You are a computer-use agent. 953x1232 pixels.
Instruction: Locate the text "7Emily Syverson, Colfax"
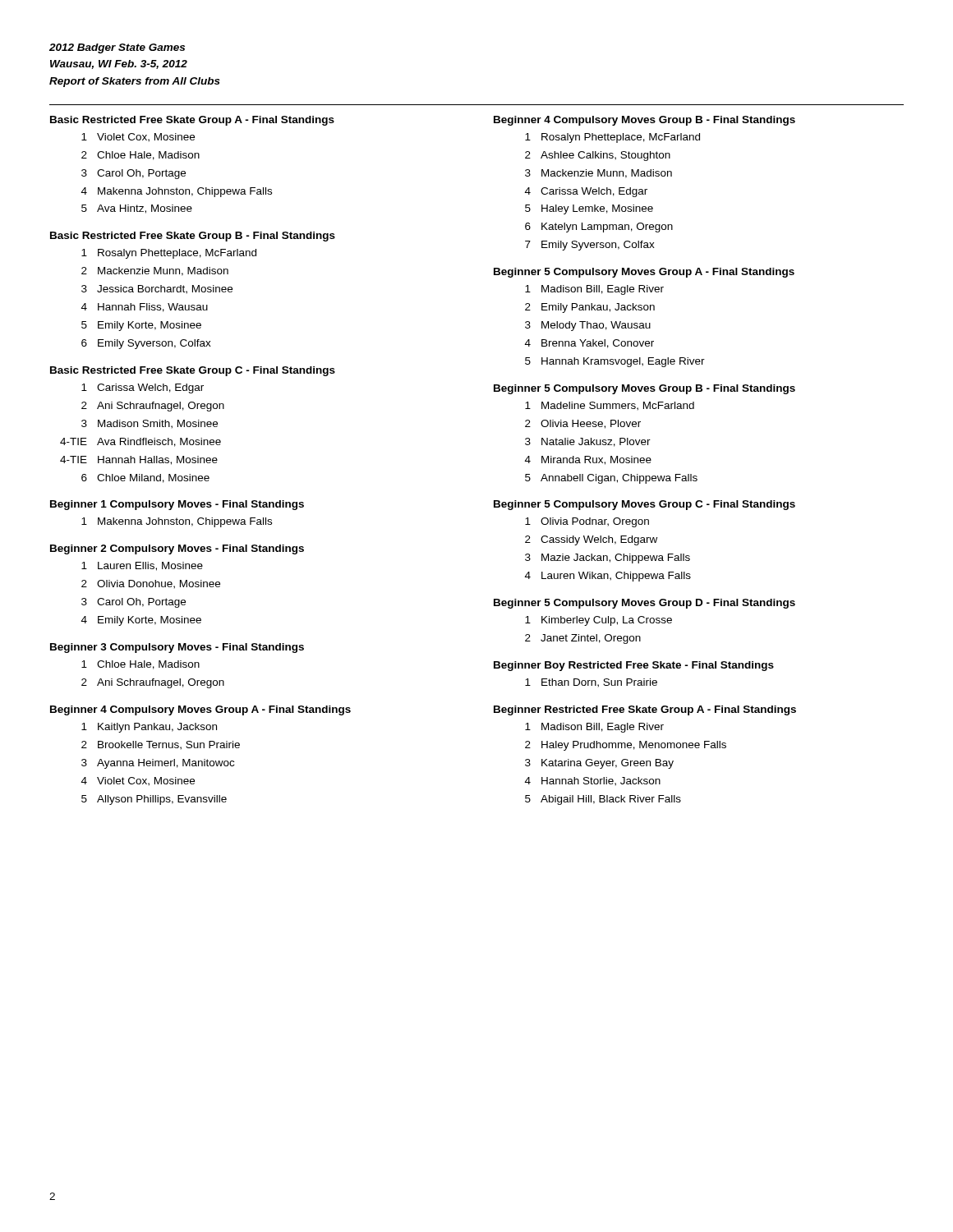tap(590, 246)
